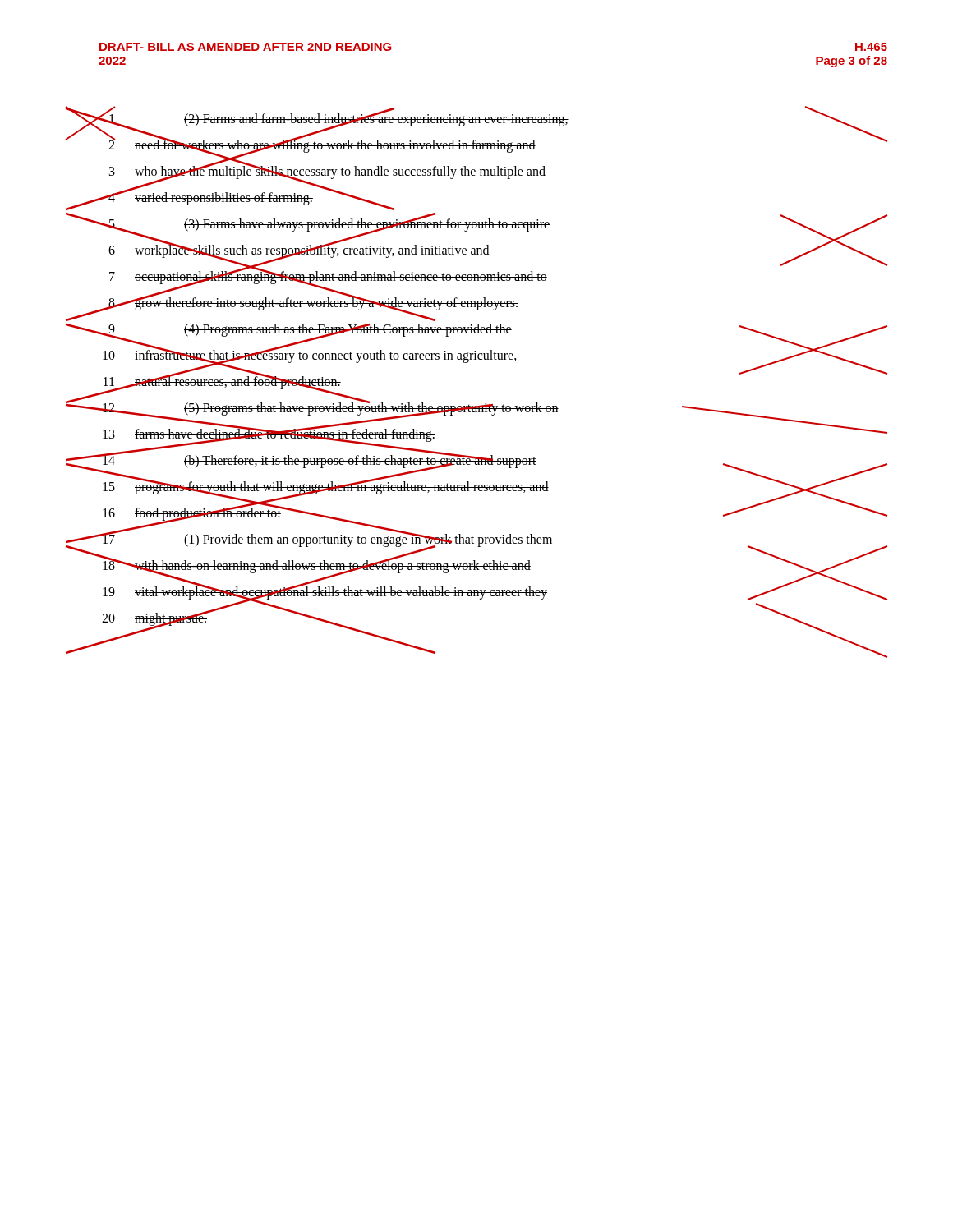Point to the block beginning "12 (5) Programs that have provided youth with"
The image size is (953, 1232).
coord(476,408)
